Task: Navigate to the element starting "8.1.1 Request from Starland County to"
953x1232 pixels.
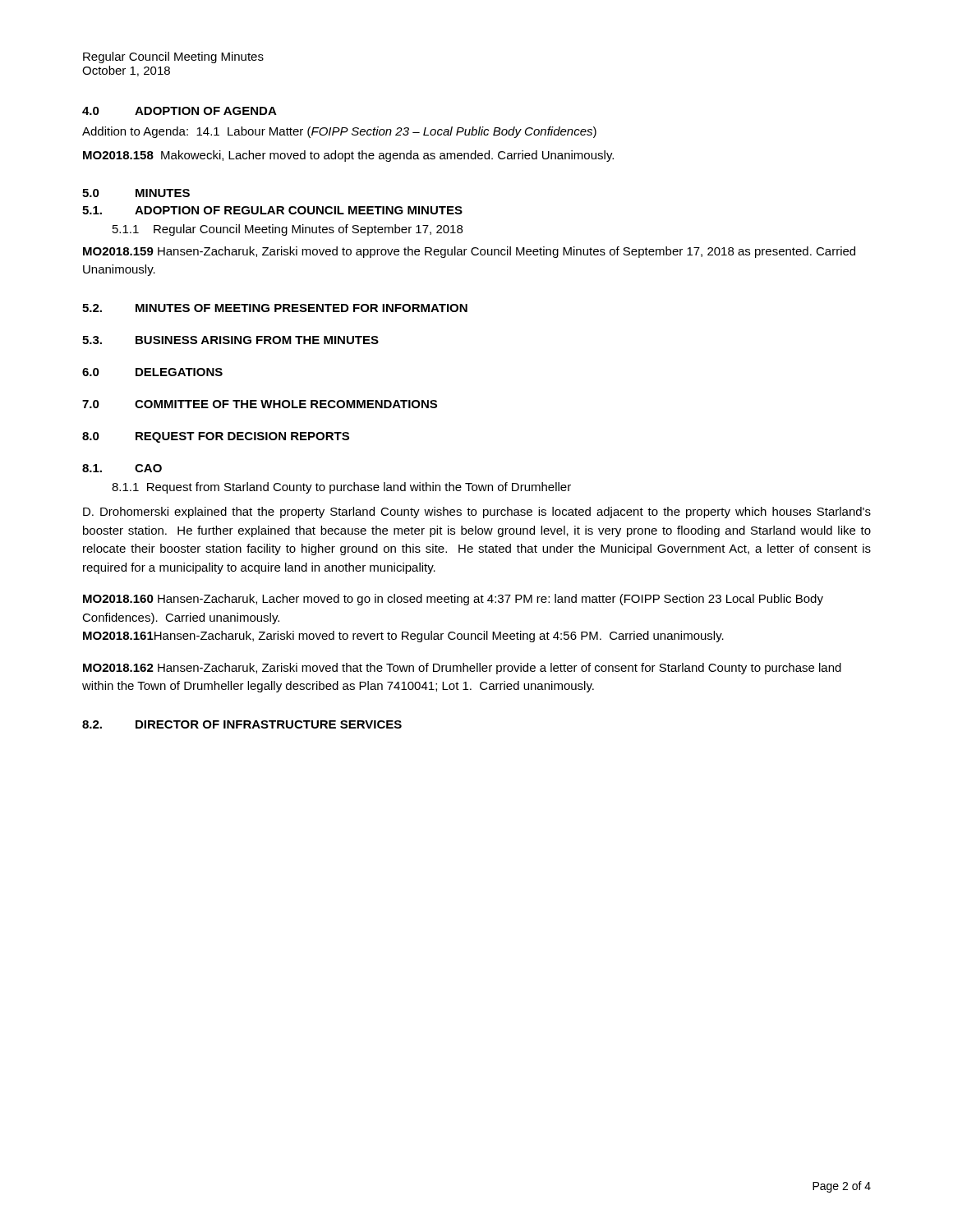Action: click(x=341, y=486)
